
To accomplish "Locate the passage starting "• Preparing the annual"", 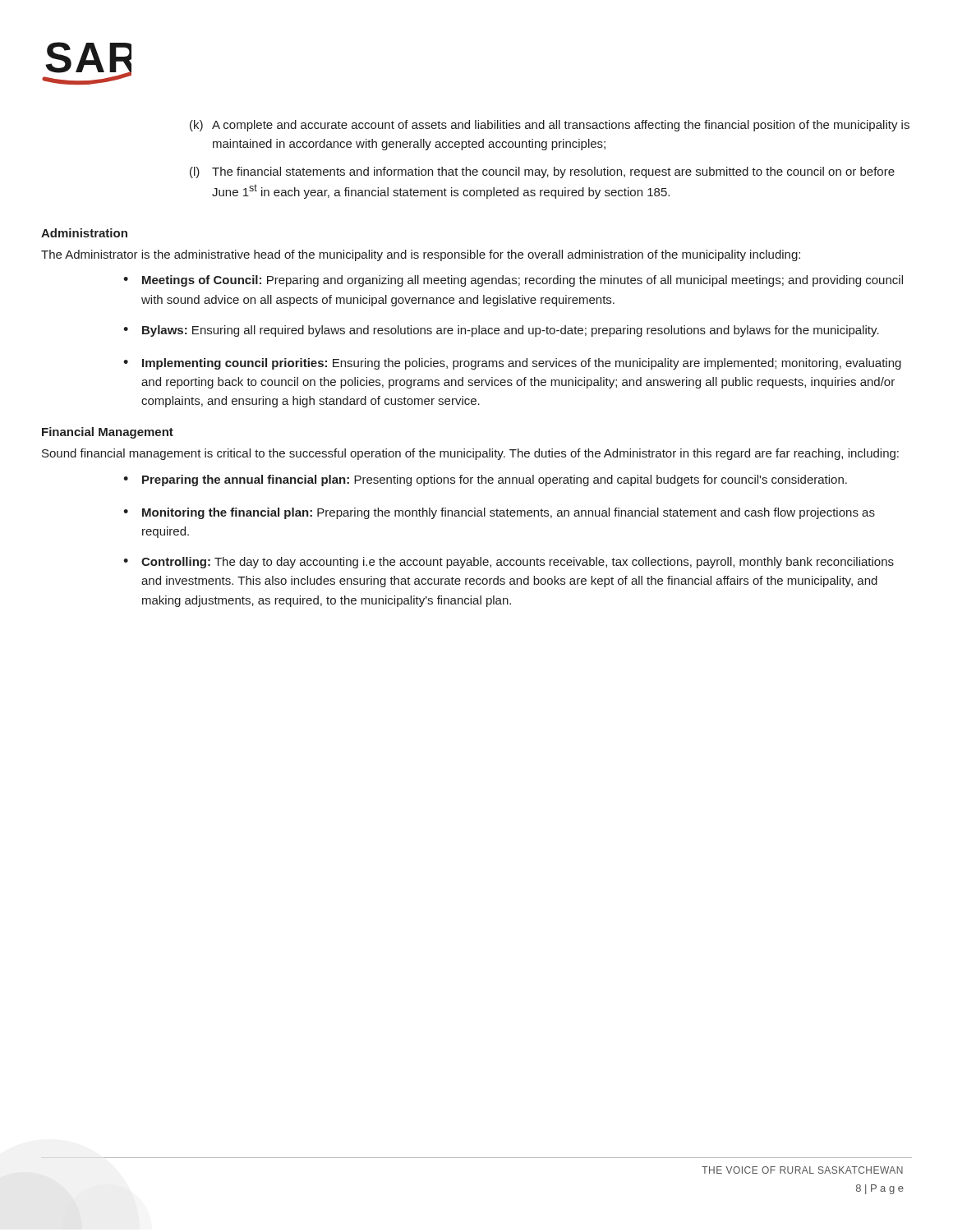I will [518, 480].
